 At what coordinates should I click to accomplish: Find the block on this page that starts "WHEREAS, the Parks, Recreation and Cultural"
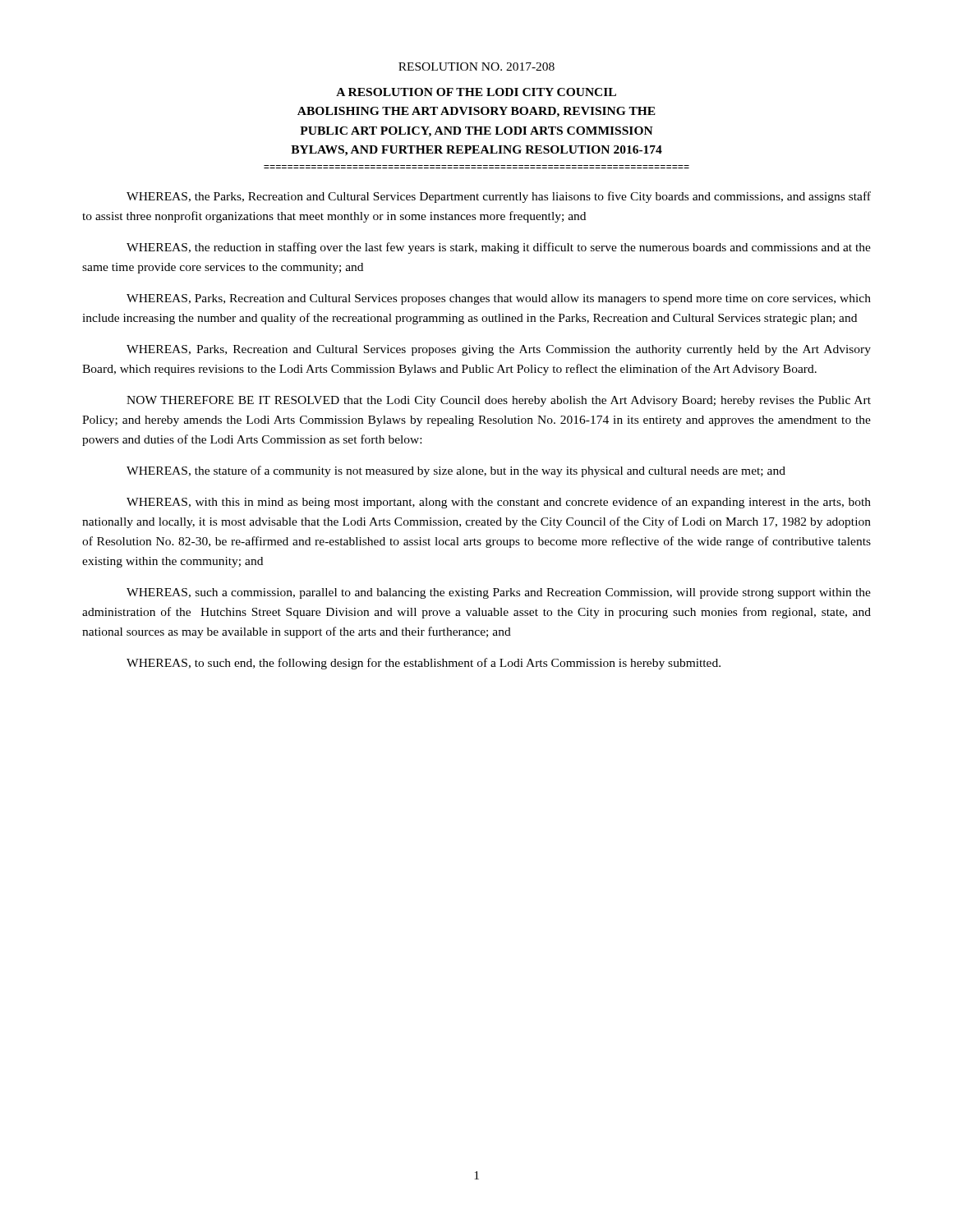tap(476, 206)
